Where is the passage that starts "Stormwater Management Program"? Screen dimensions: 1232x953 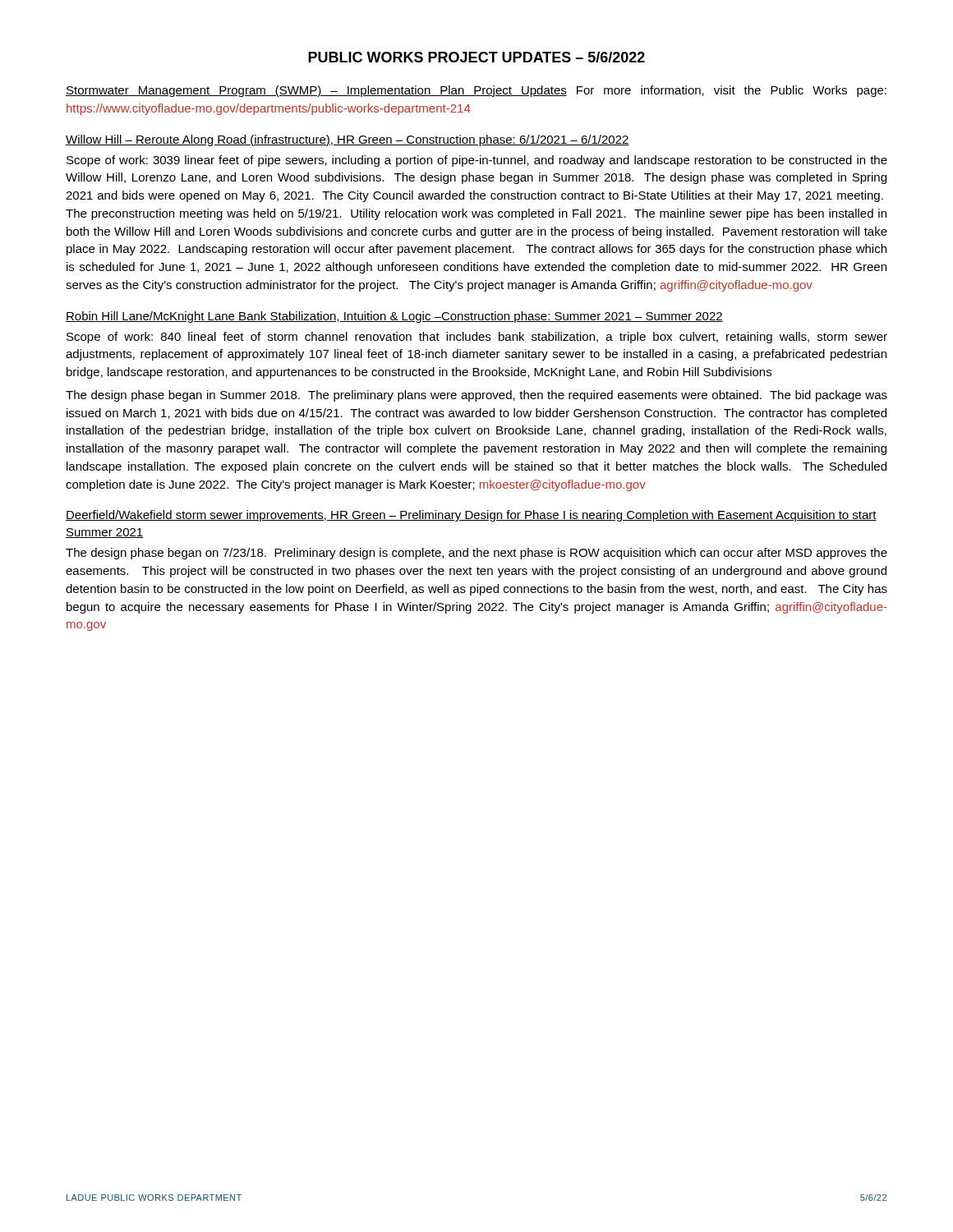pos(476,99)
